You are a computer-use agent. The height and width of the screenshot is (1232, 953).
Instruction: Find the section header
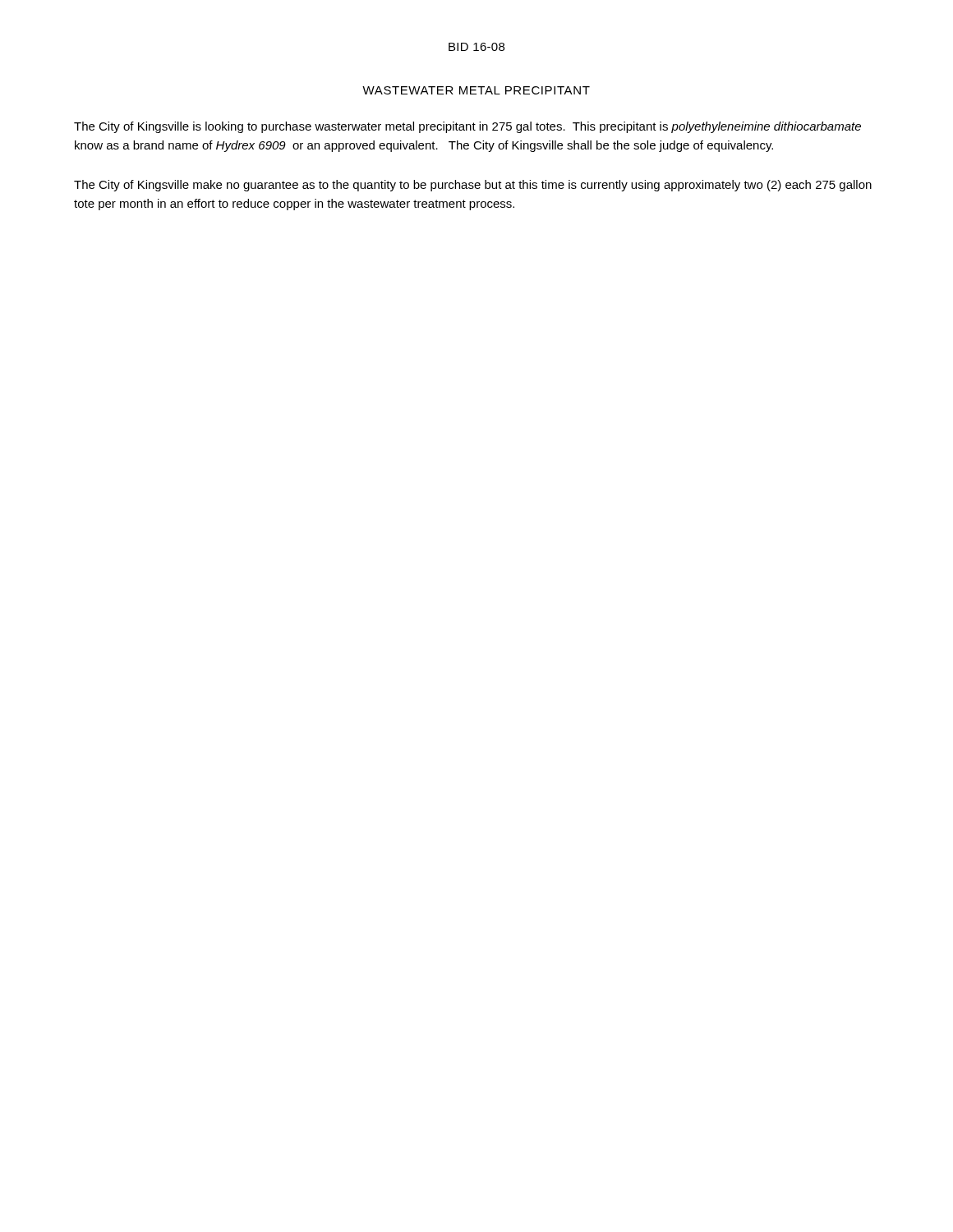click(476, 90)
